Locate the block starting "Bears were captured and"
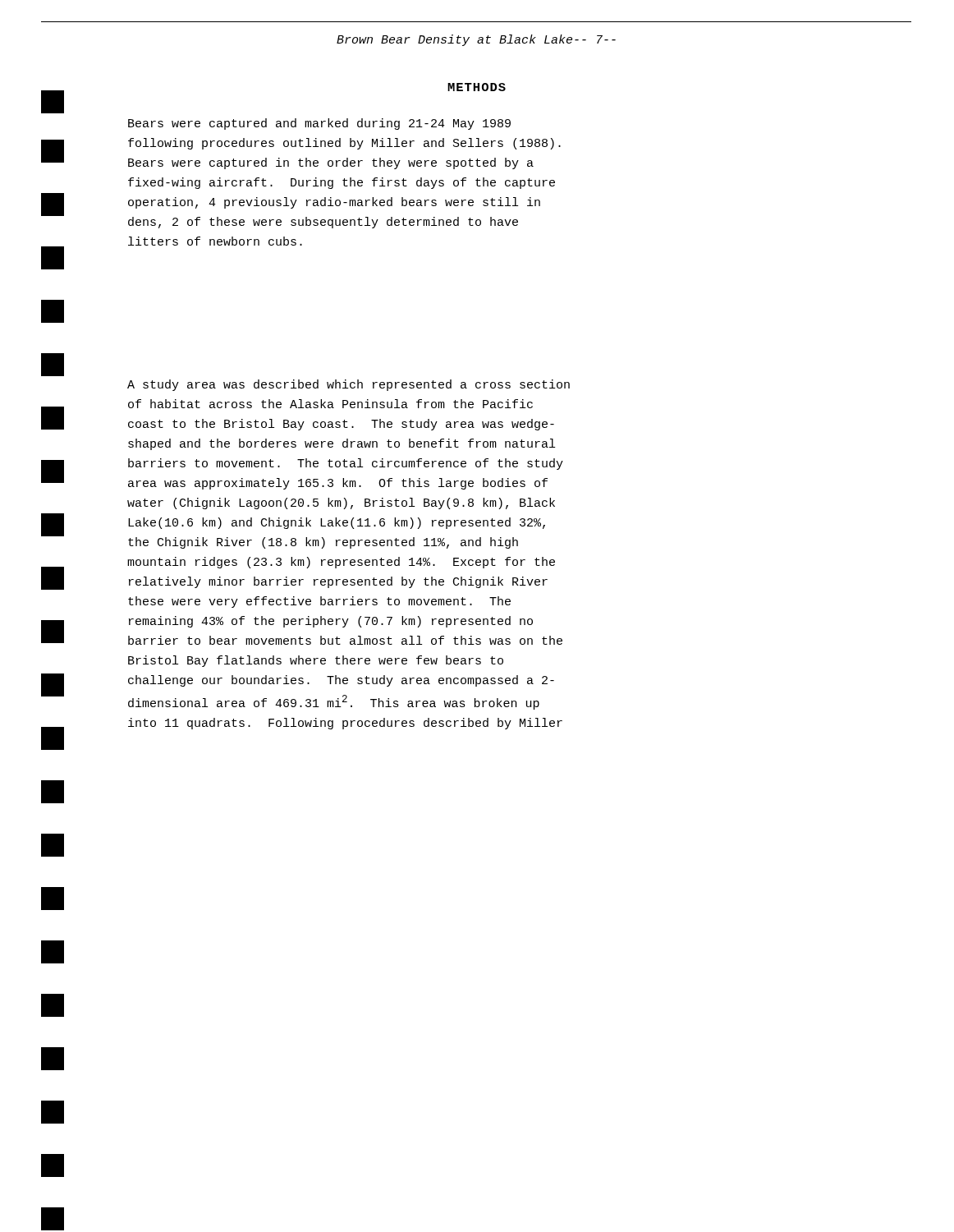The image size is (954, 1232). click(345, 184)
